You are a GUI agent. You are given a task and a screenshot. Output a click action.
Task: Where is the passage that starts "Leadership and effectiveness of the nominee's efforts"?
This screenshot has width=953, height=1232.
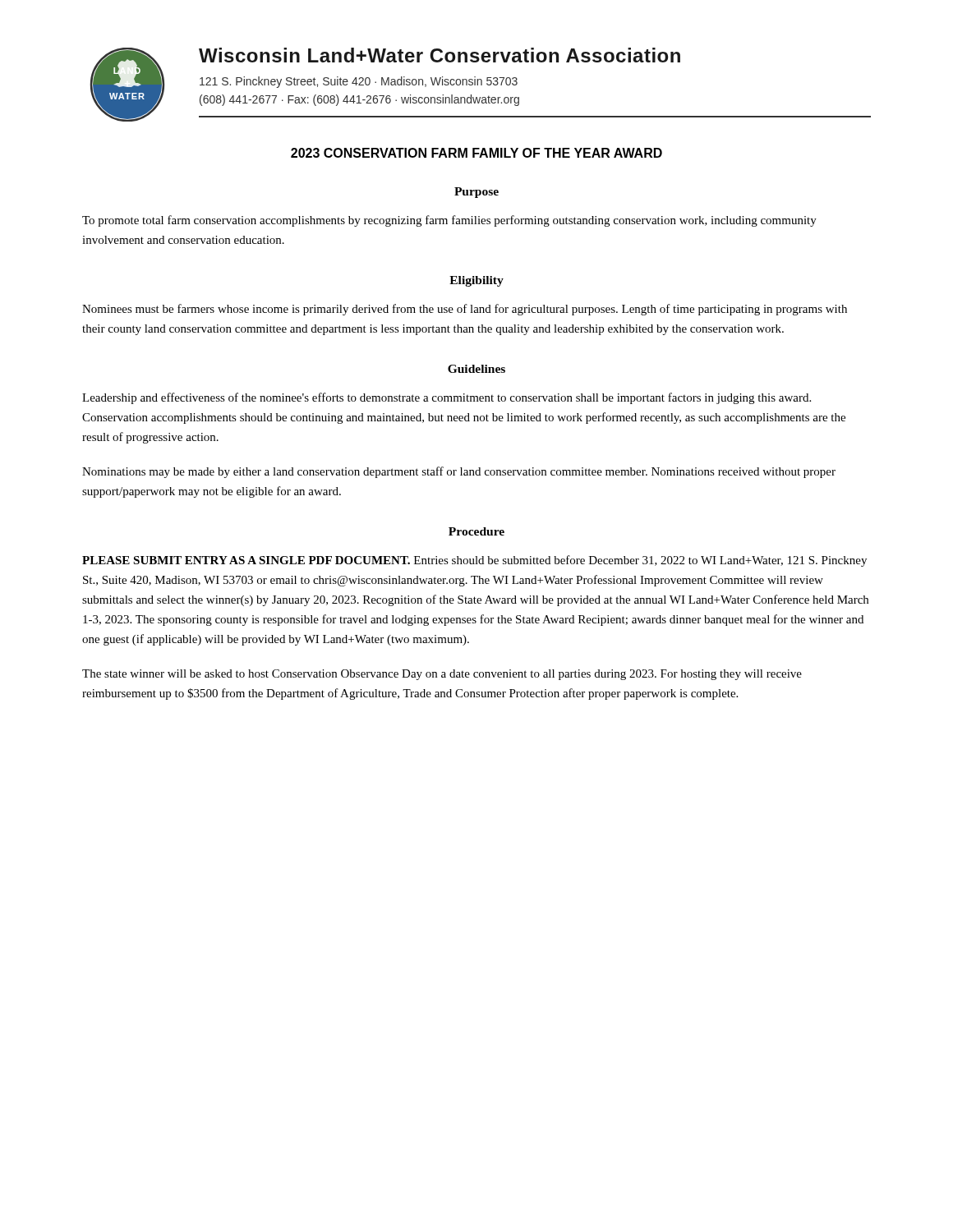pos(476,417)
